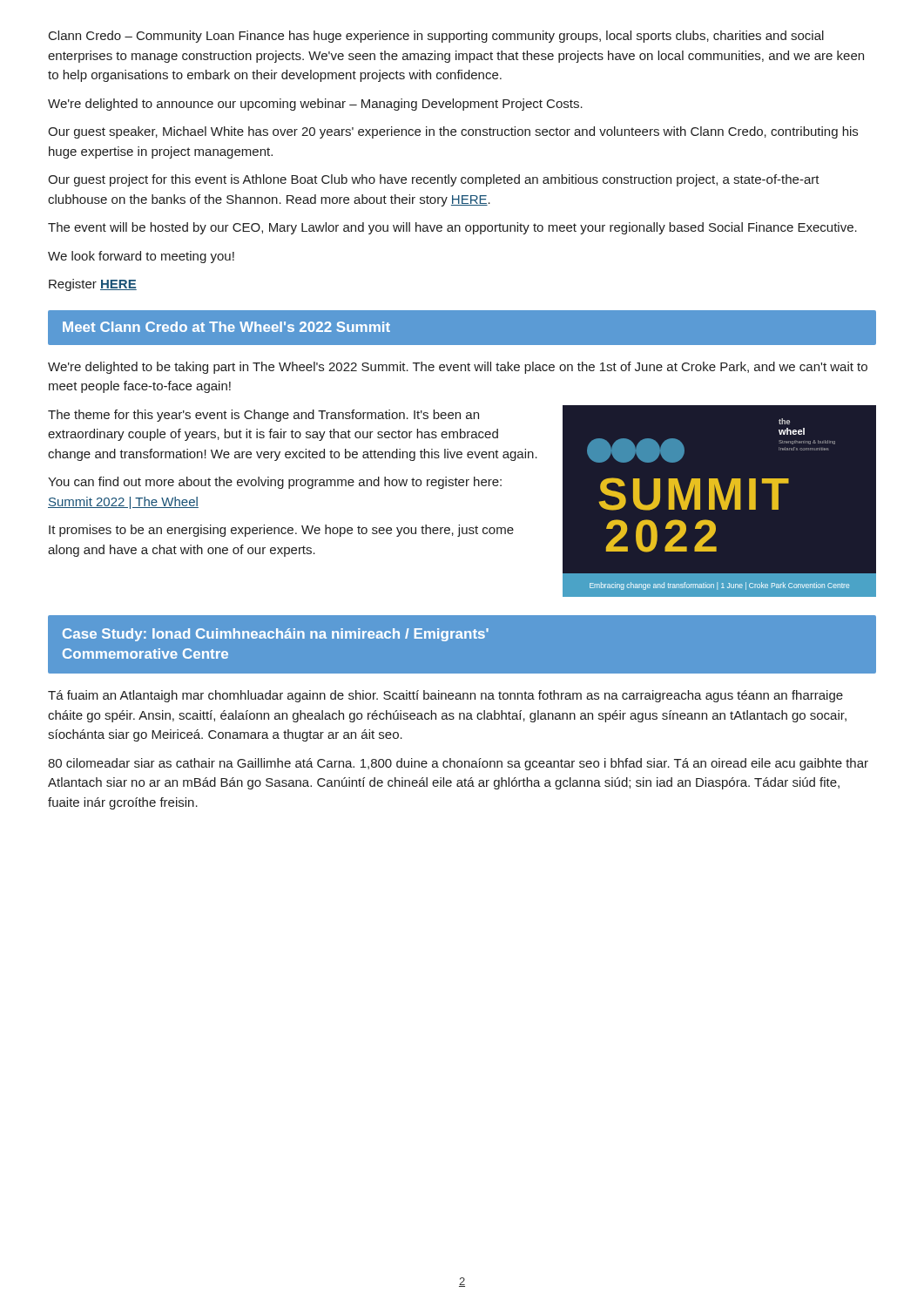
Task: Navigate to the text block starting "Register HERE"
Action: tap(92, 284)
